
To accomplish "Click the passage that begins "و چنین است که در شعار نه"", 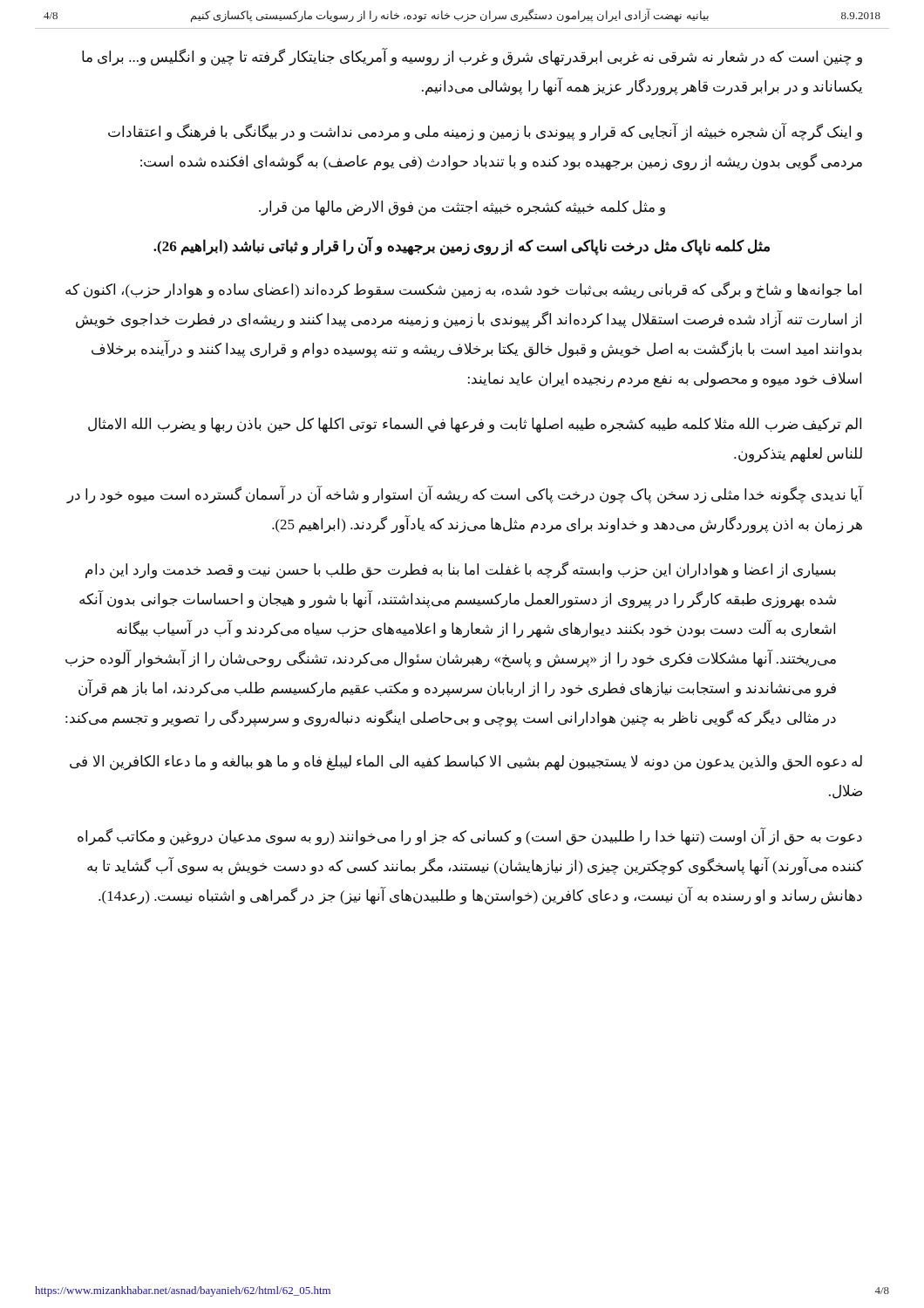I will pyautogui.click(x=472, y=72).
